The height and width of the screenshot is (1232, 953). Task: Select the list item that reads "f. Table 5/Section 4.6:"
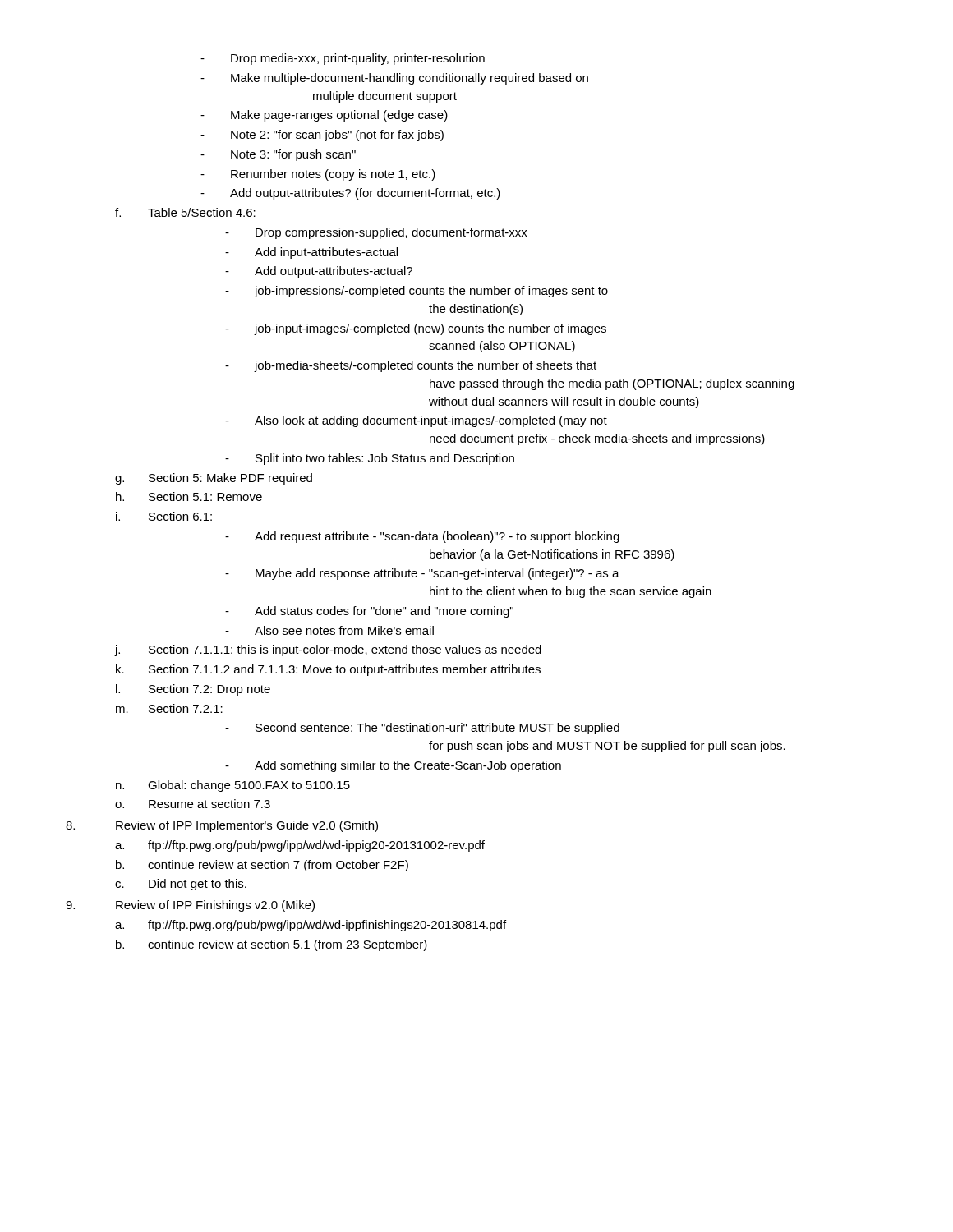186,213
